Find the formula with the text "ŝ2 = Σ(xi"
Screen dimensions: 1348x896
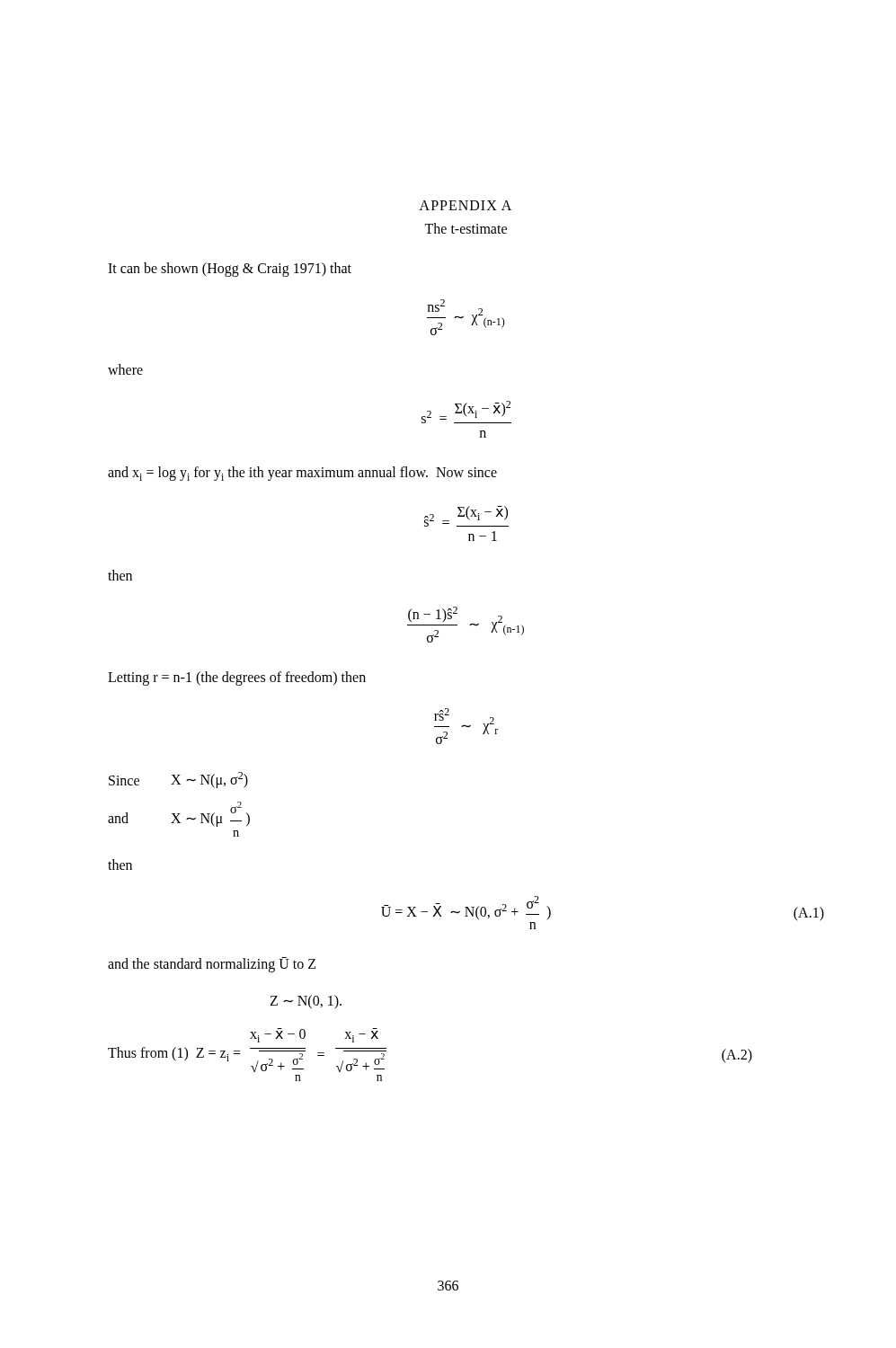[x=466, y=524]
